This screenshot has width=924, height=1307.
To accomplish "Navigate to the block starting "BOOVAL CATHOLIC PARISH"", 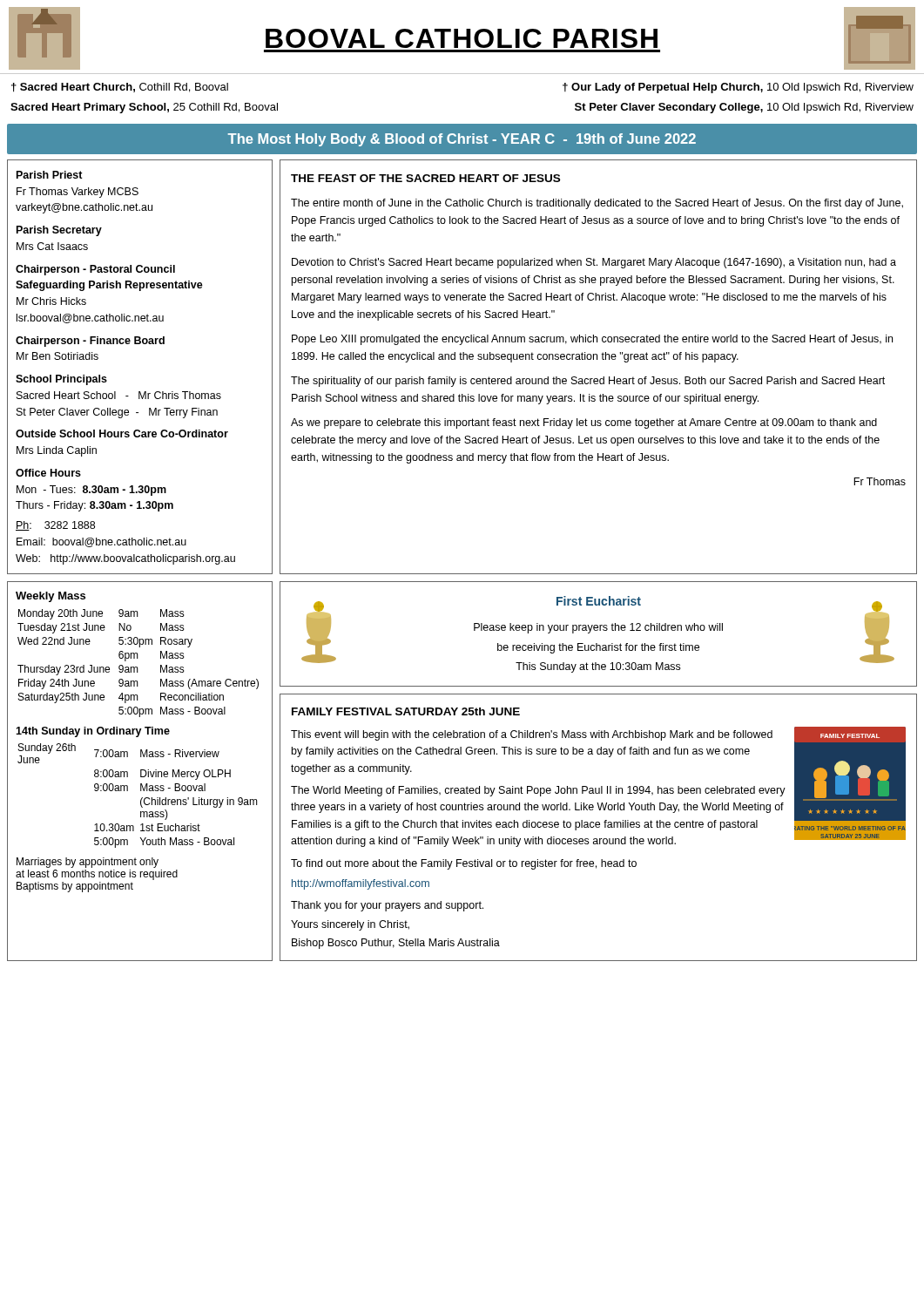I will click(462, 38).
